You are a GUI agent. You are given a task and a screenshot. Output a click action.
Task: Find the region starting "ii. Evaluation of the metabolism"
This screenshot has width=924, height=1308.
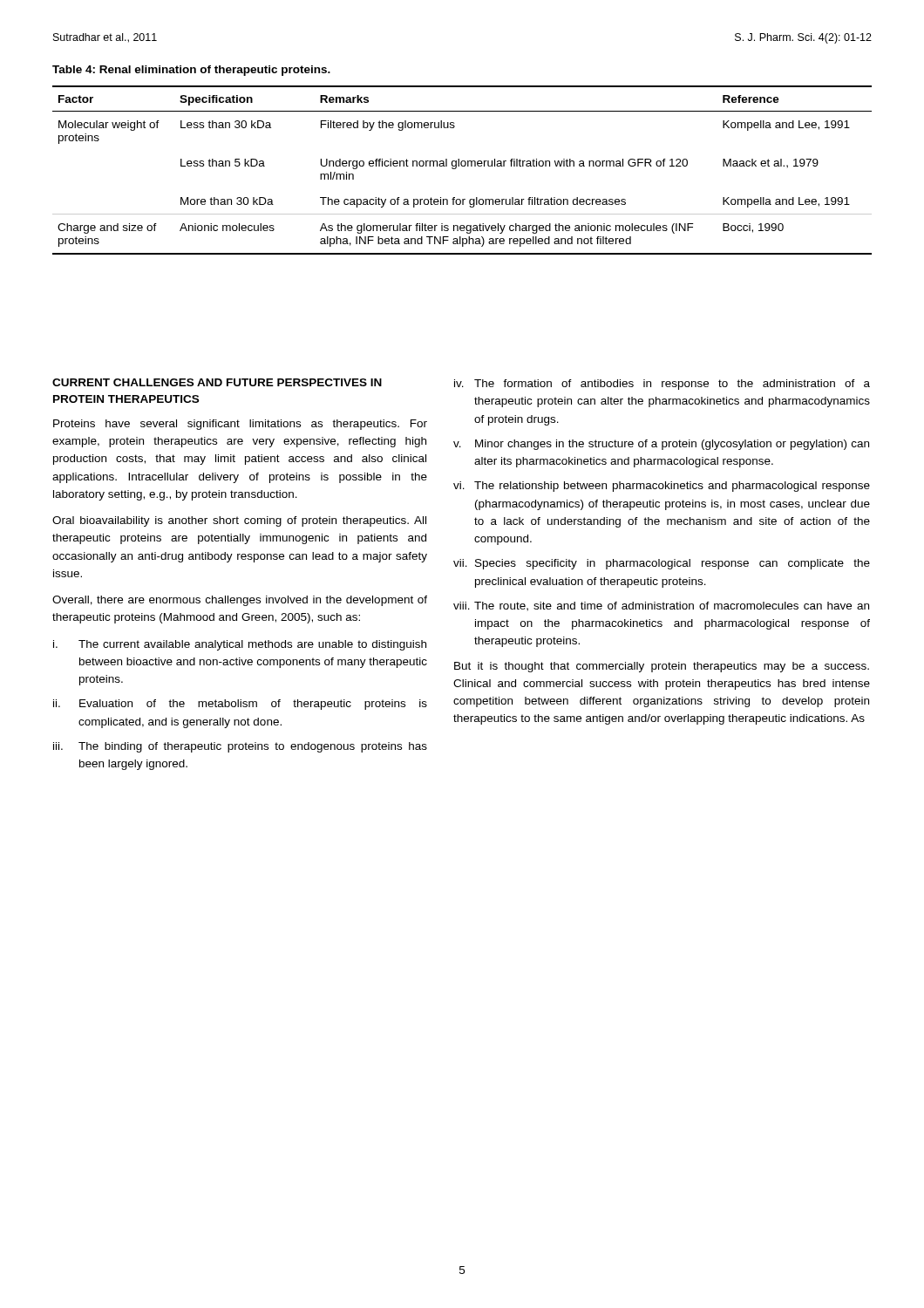coord(240,713)
